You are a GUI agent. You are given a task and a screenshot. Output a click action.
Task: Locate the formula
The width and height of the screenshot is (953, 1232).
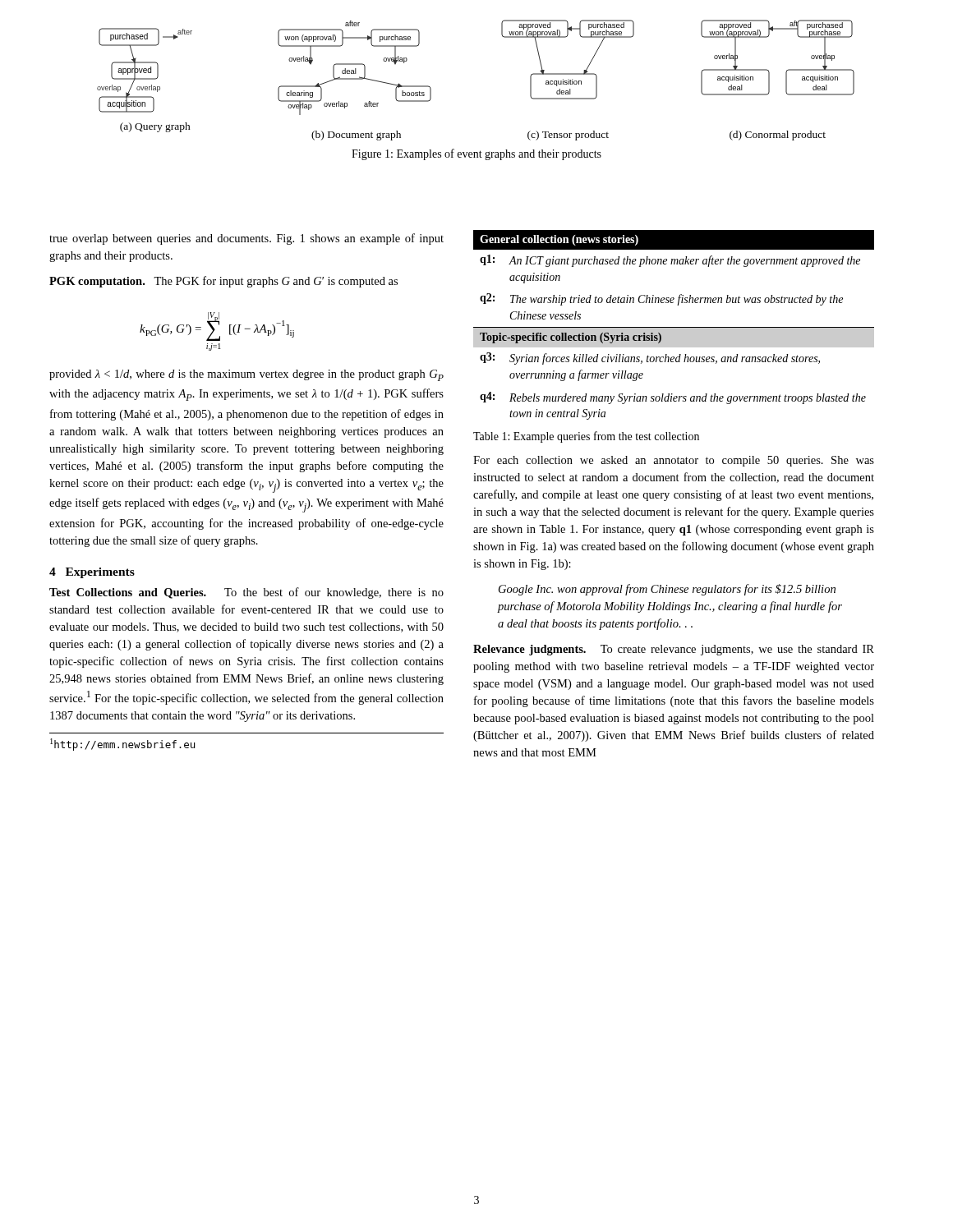(246, 326)
